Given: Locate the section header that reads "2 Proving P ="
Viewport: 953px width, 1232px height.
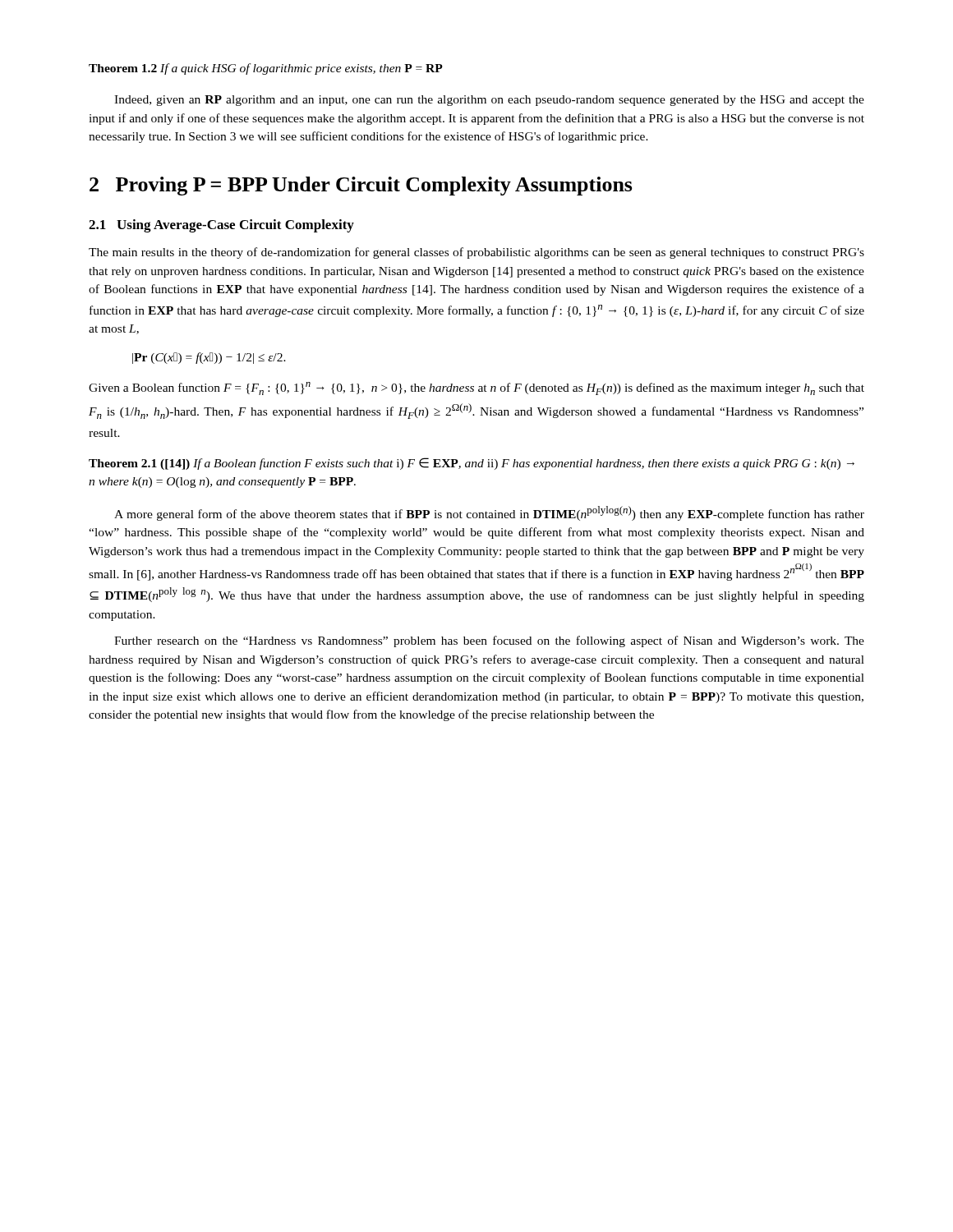Looking at the screenshot, I should [361, 184].
